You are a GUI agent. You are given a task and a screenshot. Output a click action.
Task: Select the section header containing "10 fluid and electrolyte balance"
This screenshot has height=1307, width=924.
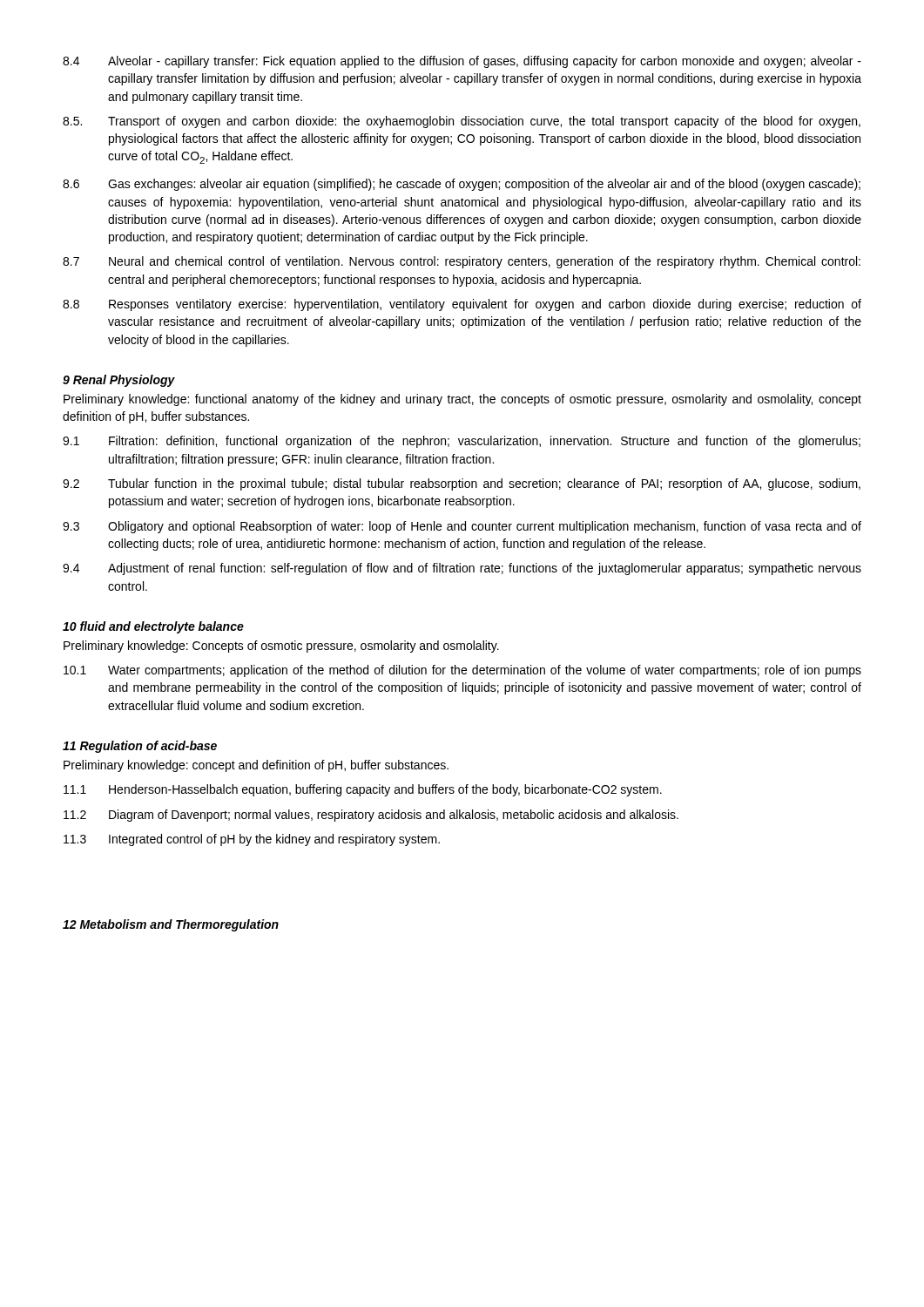click(153, 626)
